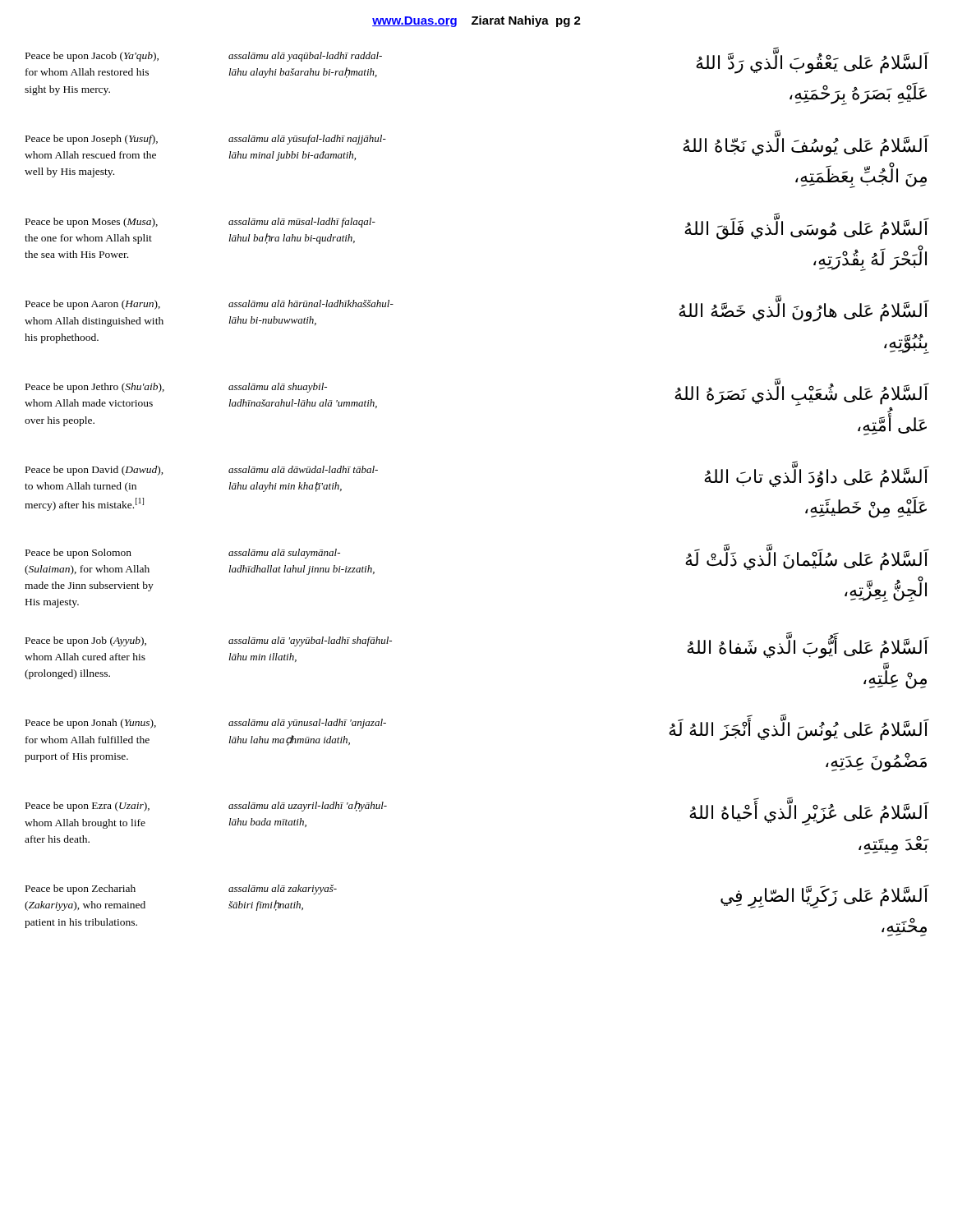Screen dimensions: 1232x953
Task: Click on the text starting "Peace be upon Jacob"
Action: 92,59
